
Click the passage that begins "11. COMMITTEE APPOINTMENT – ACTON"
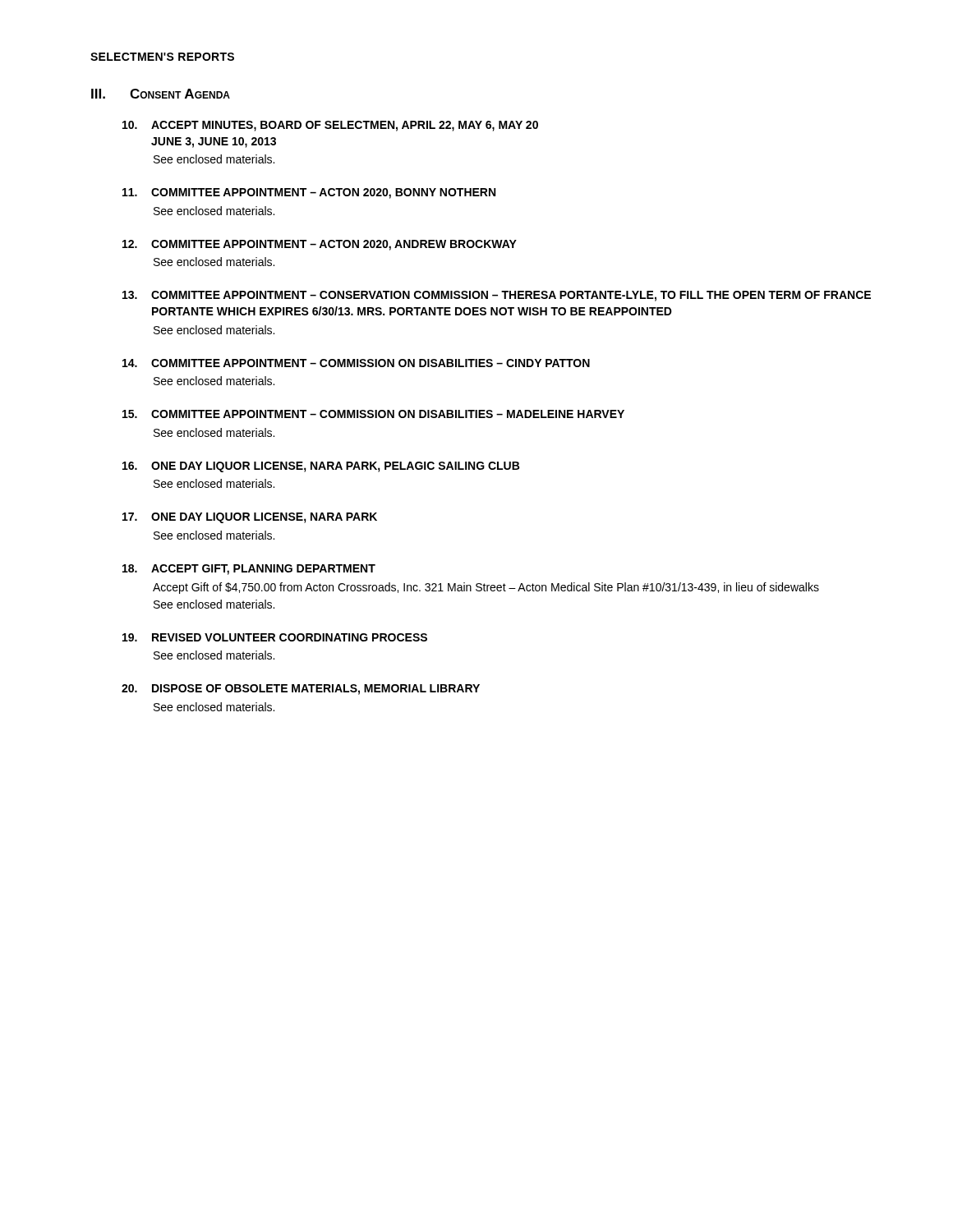point(504,202)
